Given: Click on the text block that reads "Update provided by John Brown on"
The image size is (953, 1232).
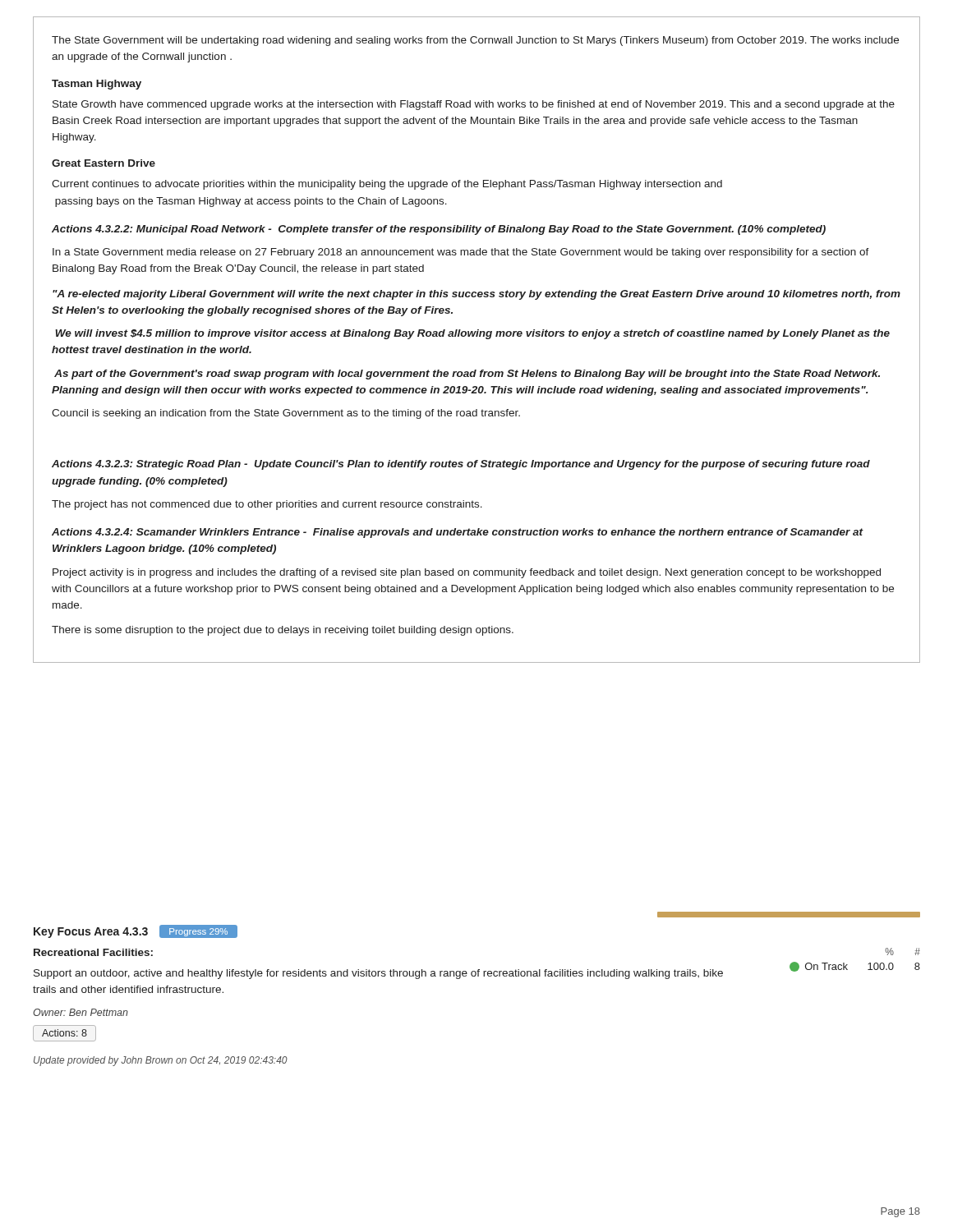Looking at the screenshot, I should pyautogui.click(x=160, y=1060).
